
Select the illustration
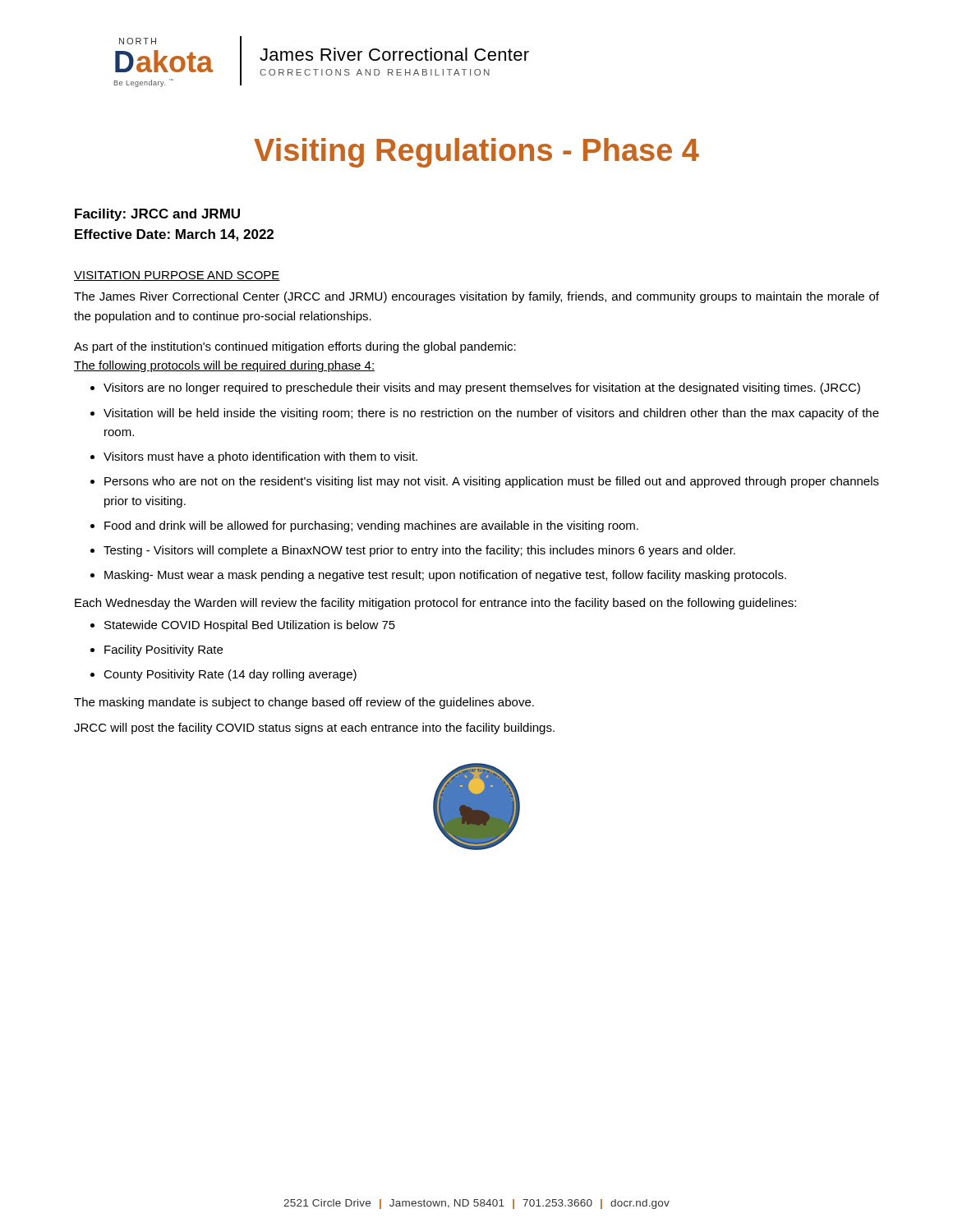pyautogui.click(x=476, y=808)
